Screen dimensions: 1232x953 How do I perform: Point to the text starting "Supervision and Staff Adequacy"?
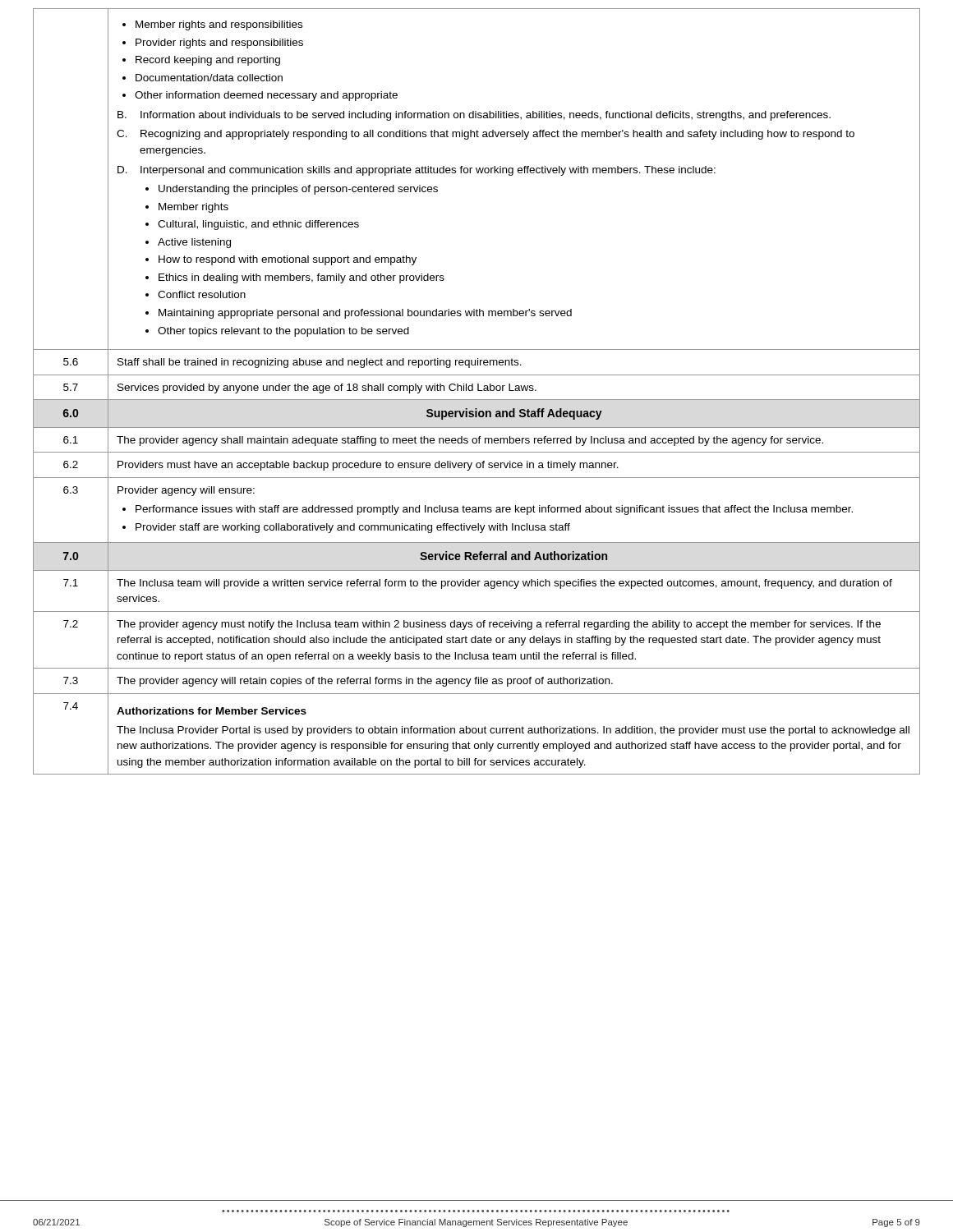[x=514, y=413]
